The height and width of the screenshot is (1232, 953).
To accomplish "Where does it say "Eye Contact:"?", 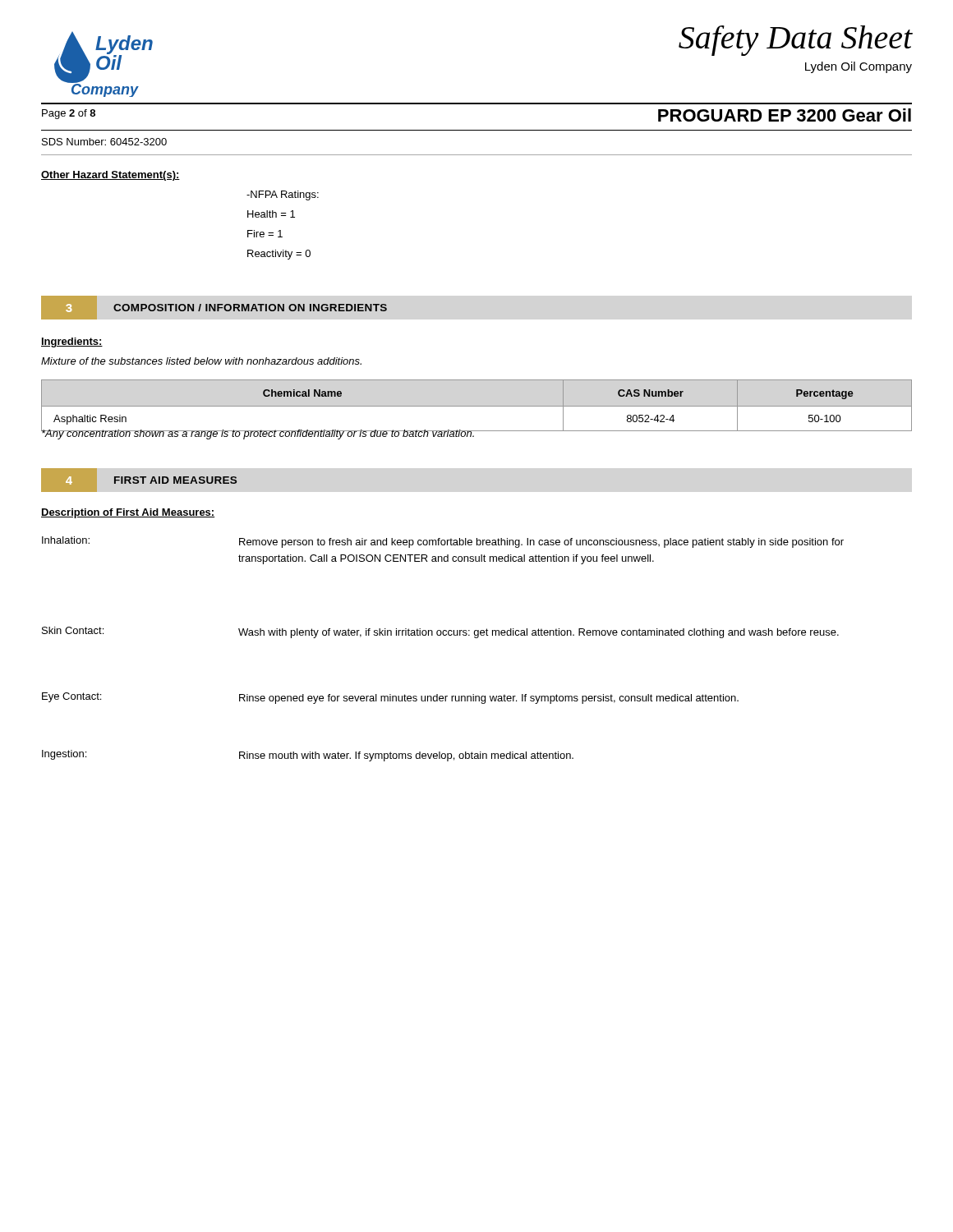I will click(x=72, y=696).
